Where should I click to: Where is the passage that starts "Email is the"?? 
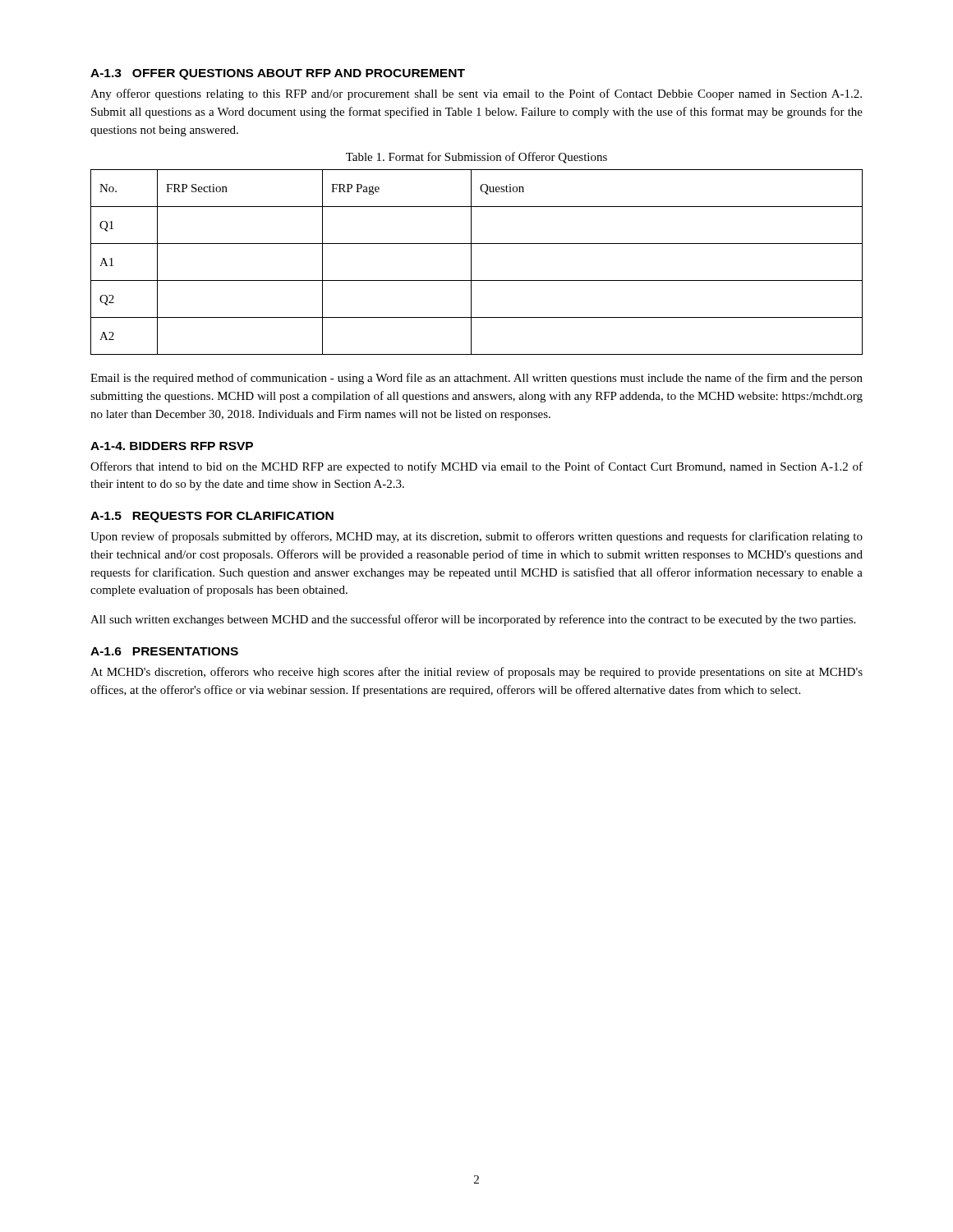[476, 396]
